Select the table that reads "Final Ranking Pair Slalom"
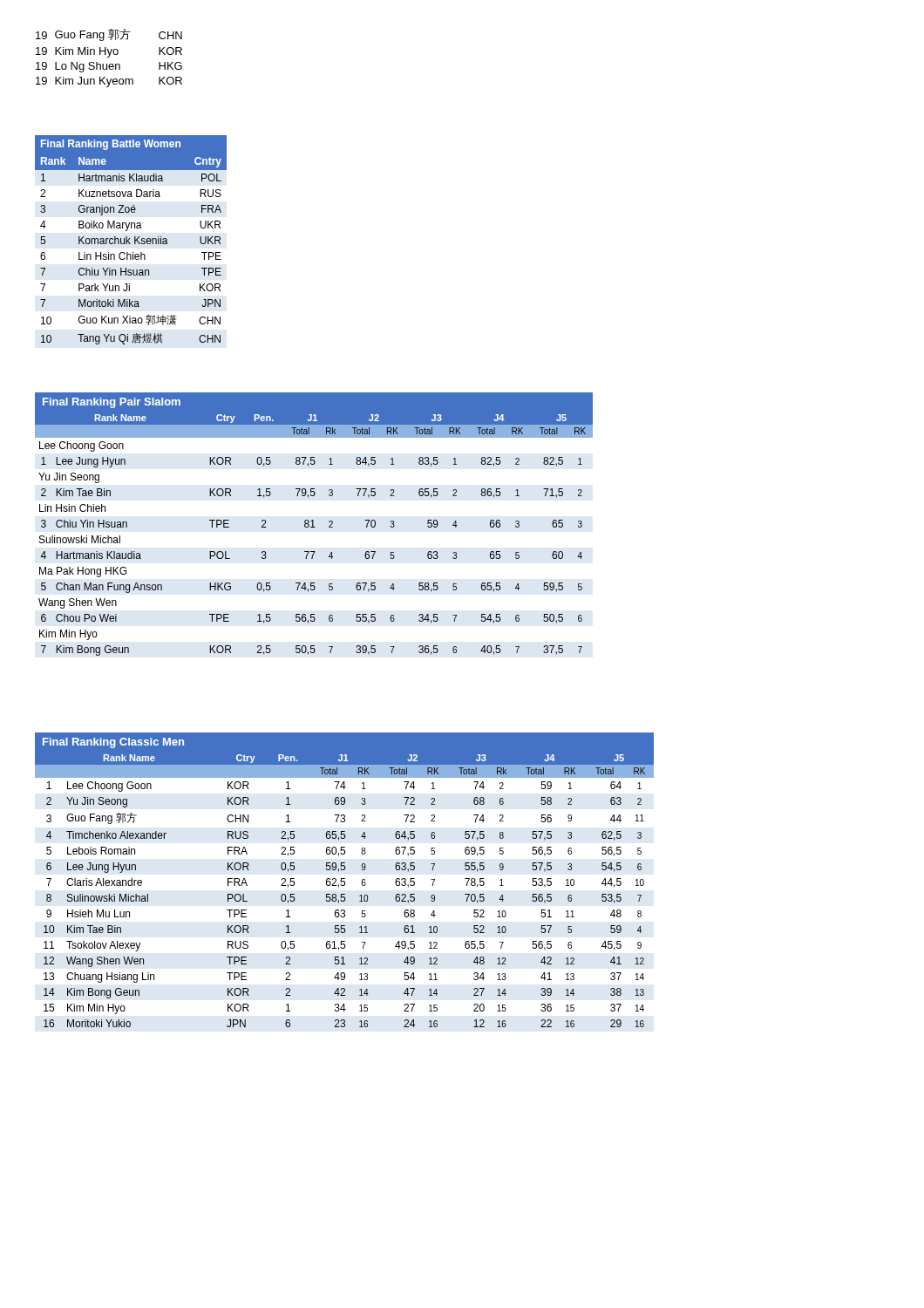Image resolution: width=924 pixels, height=1308 pixels. (314, 525)
